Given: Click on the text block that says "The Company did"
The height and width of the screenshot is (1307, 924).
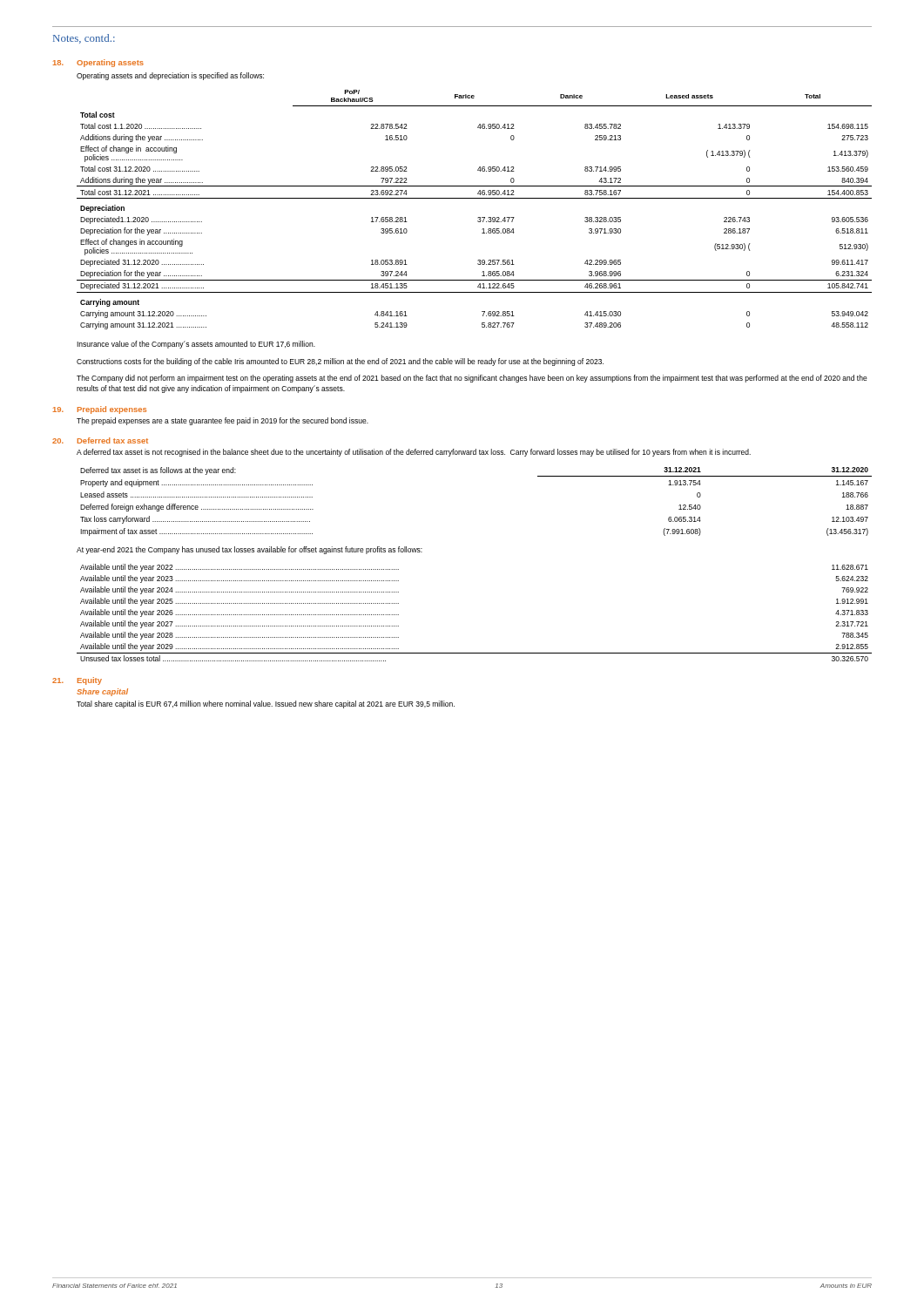Looking at the screenshot, I should coord(472,383).
